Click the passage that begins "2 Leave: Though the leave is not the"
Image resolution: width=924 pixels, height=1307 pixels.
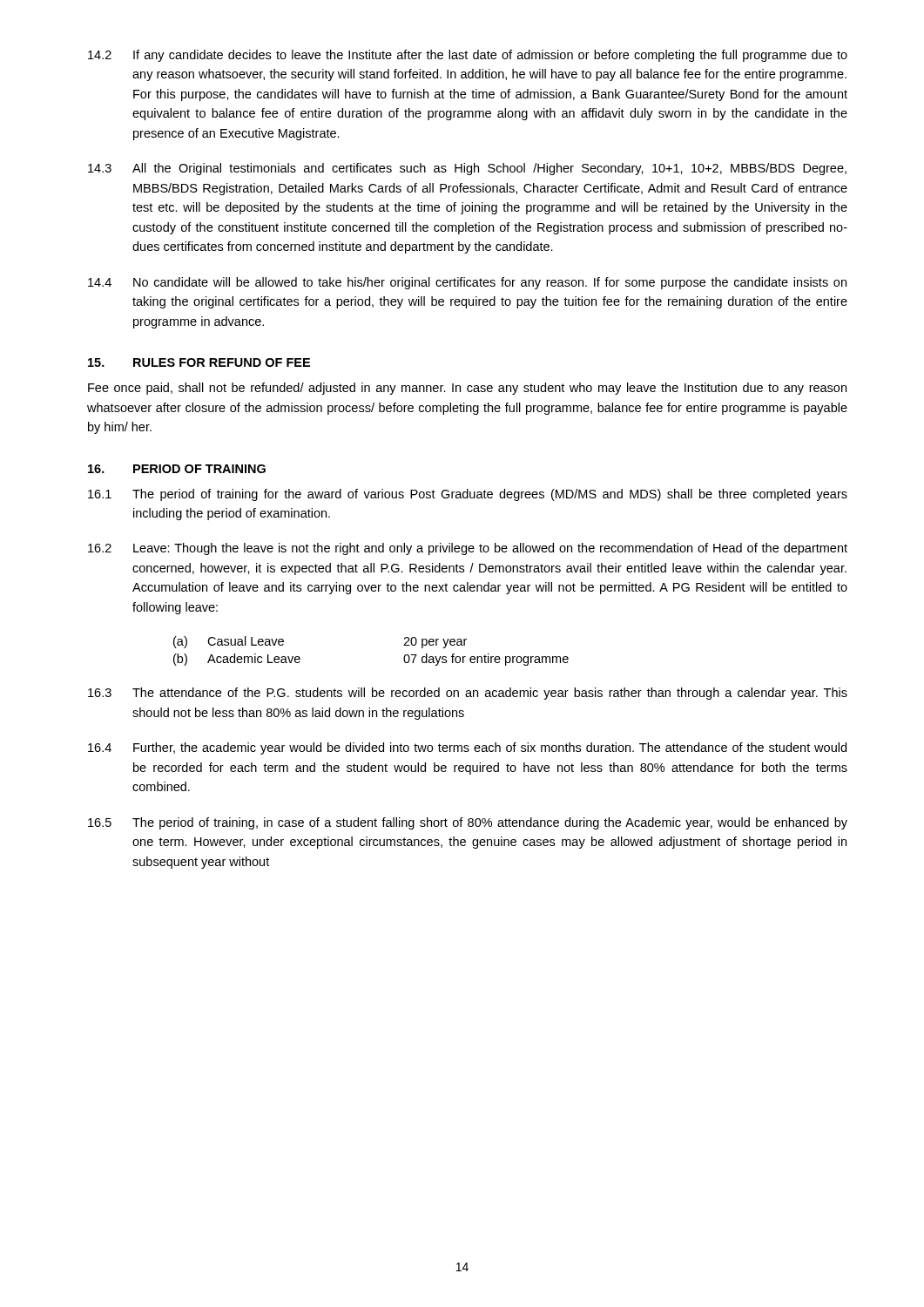click(467, 578)
